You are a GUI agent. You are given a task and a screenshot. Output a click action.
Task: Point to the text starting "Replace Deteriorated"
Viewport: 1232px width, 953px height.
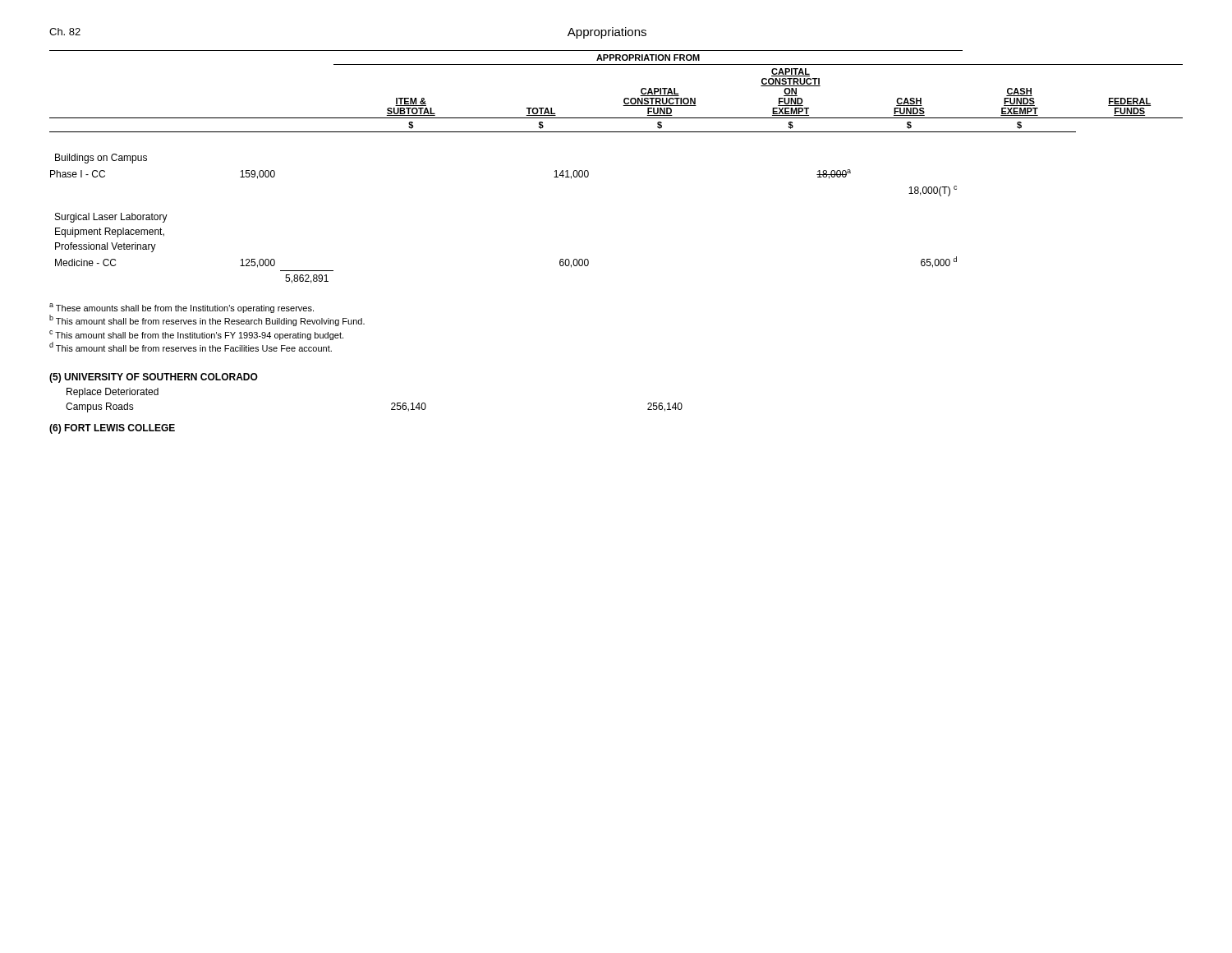112,392
